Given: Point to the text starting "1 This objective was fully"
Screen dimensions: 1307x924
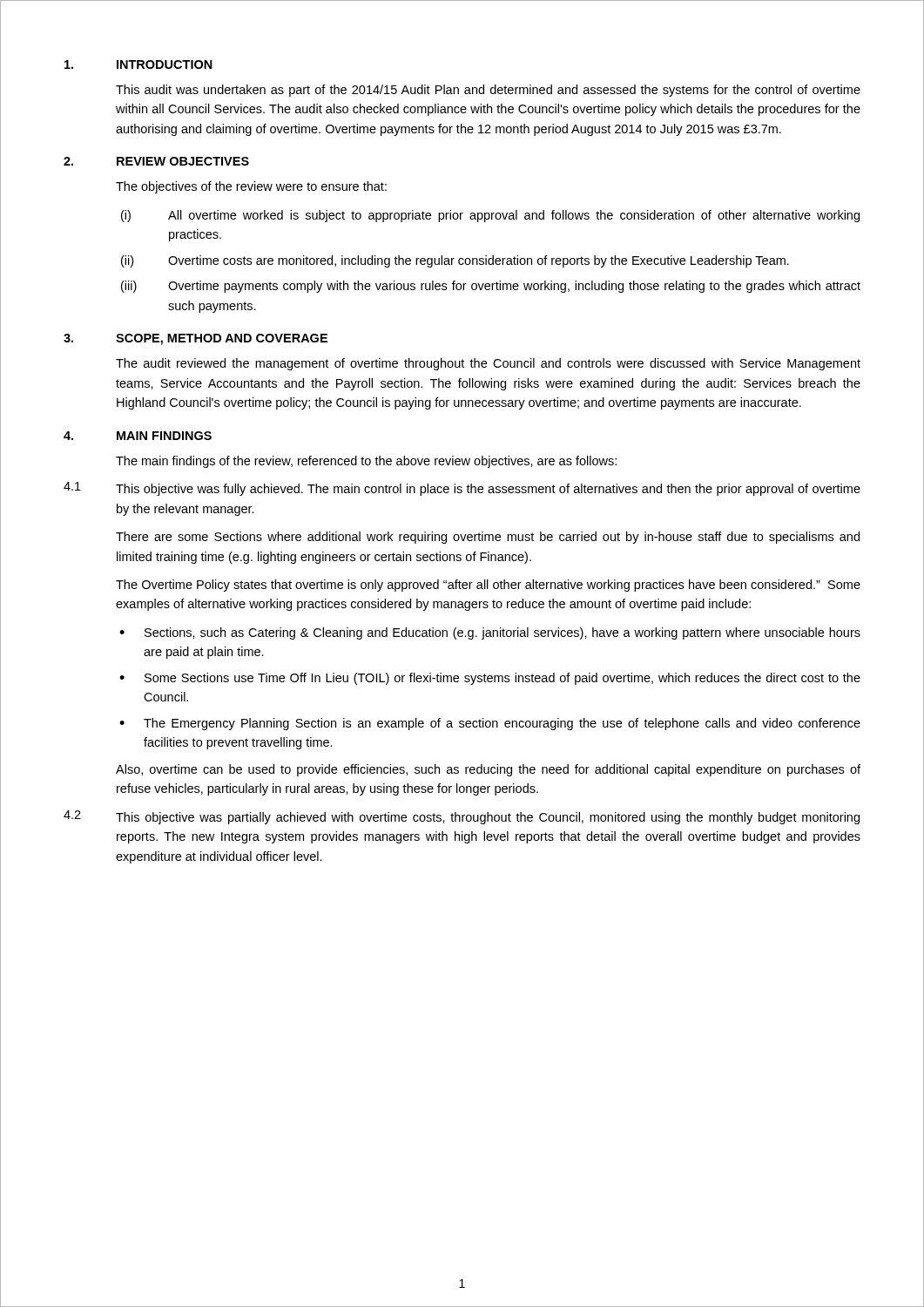Looking at the screenshot, I should (462, 499).
